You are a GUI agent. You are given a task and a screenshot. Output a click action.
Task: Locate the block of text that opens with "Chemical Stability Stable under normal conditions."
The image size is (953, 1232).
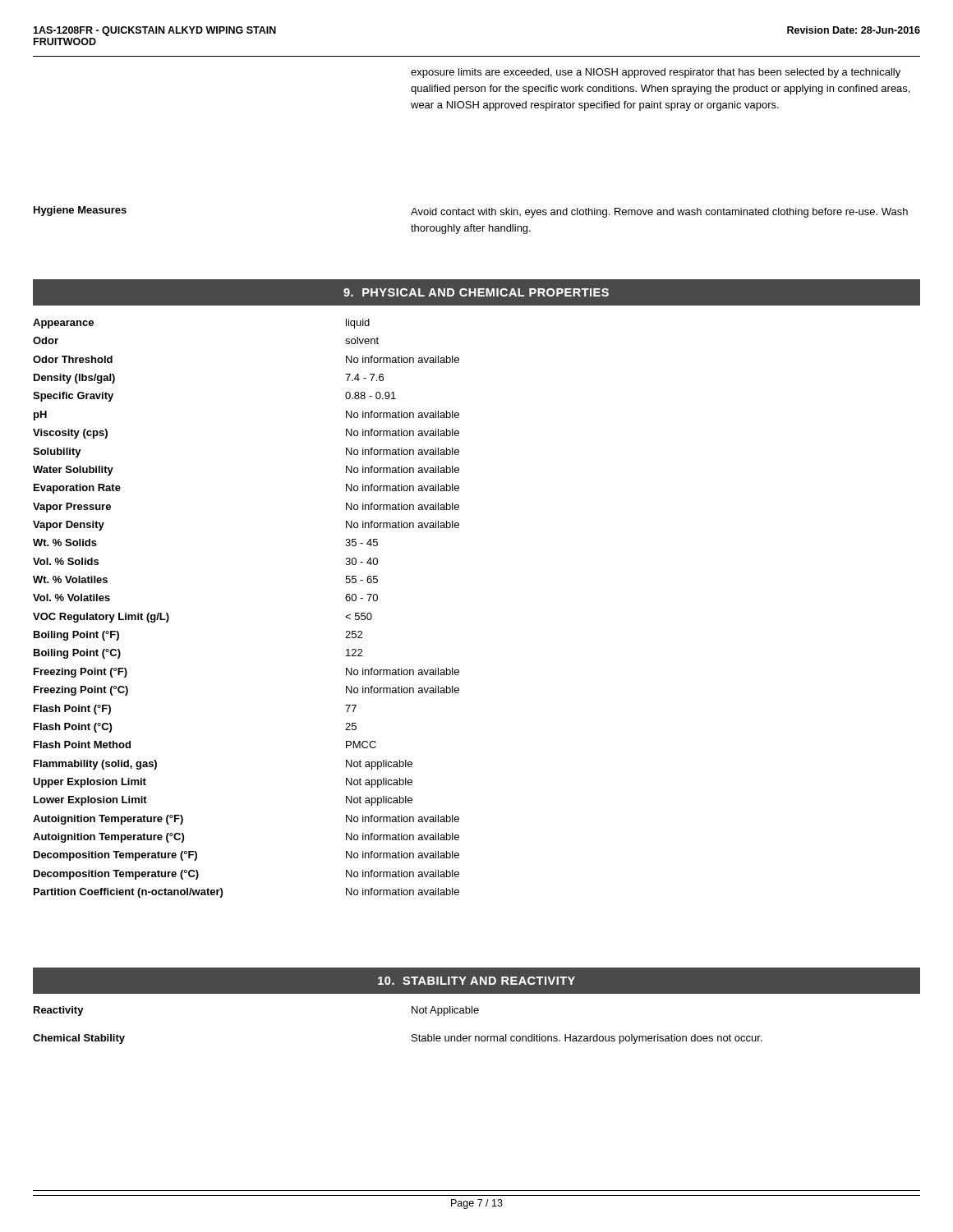(x=476, y=1038)
